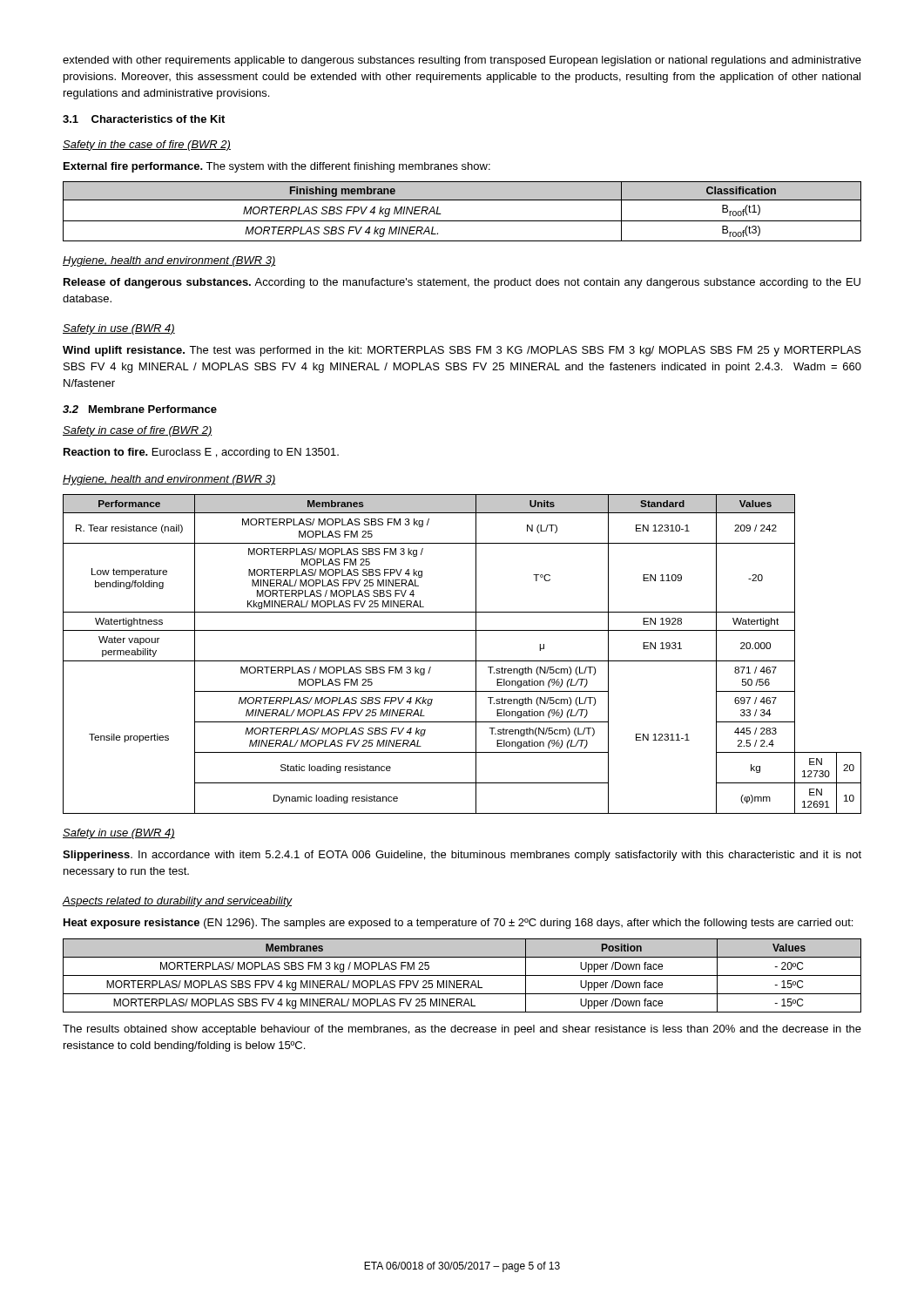Where is the passage that starts "Slipperiness. In accordance with item 5.2.4.1"?

(x=462, y=864)
